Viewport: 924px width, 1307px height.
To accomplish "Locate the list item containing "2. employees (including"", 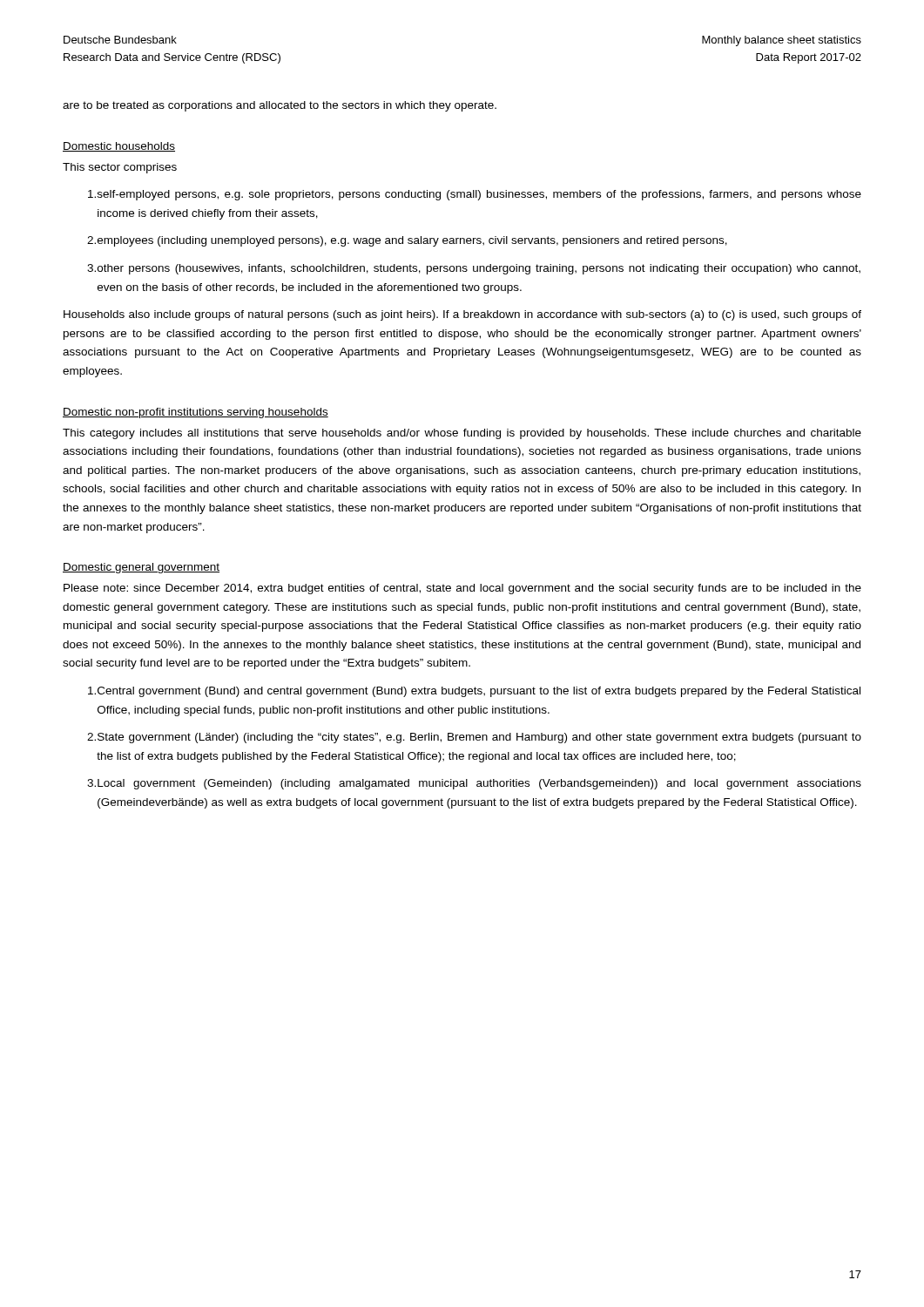I will point(462,241).
